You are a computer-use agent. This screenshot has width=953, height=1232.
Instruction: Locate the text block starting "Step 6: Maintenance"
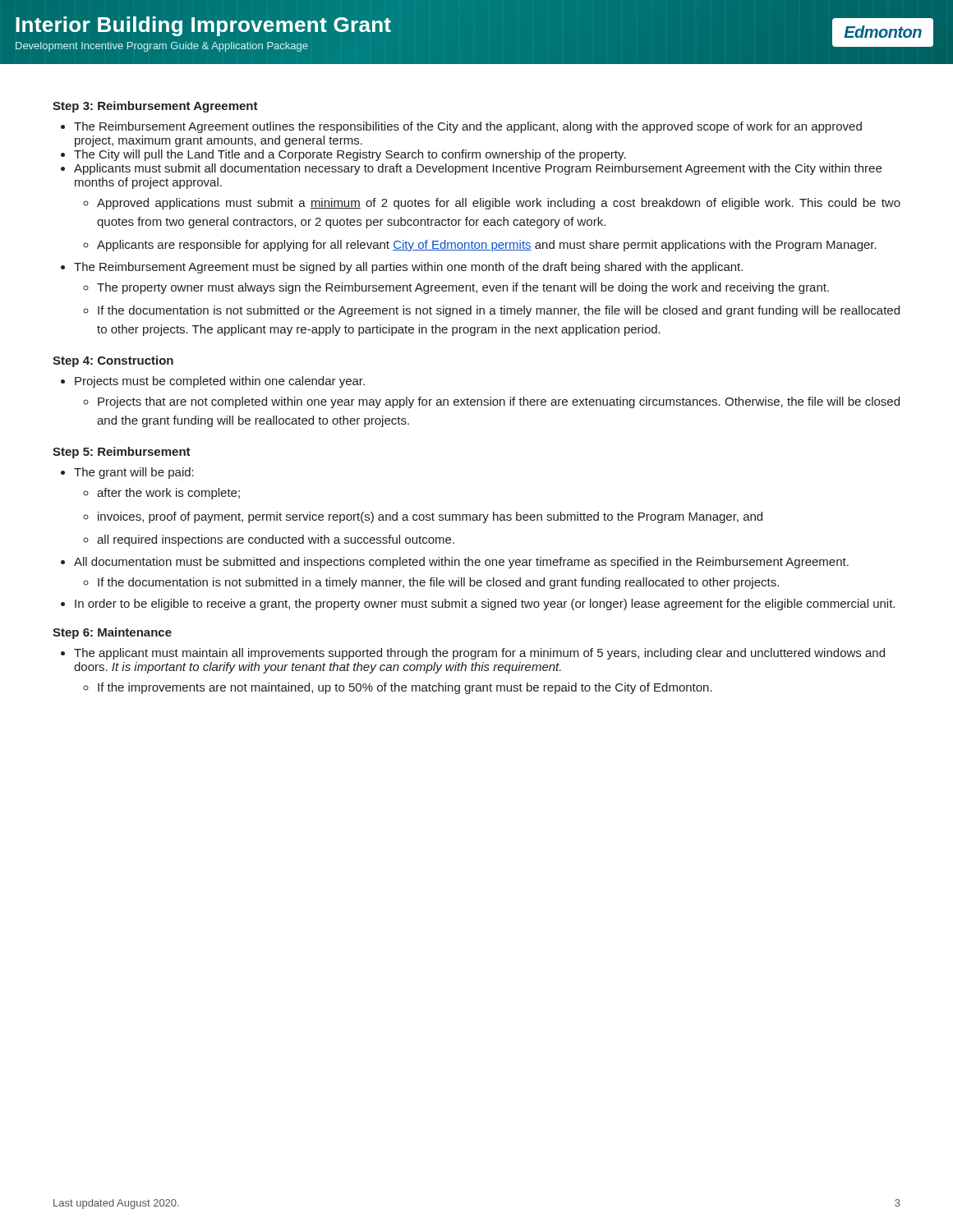coord(112,632)
